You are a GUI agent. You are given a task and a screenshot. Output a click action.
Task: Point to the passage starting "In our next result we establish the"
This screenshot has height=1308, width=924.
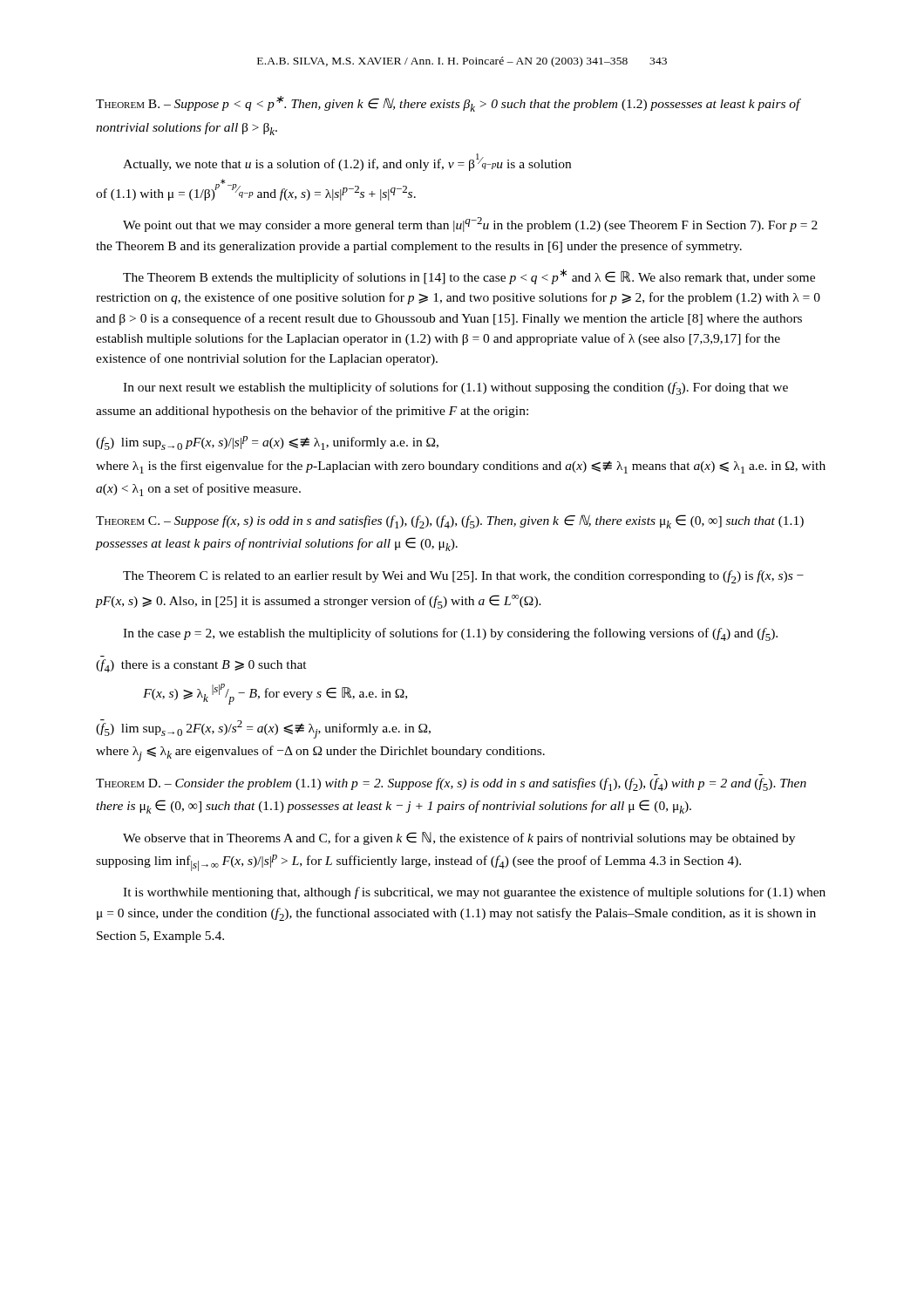pos(462,399)
